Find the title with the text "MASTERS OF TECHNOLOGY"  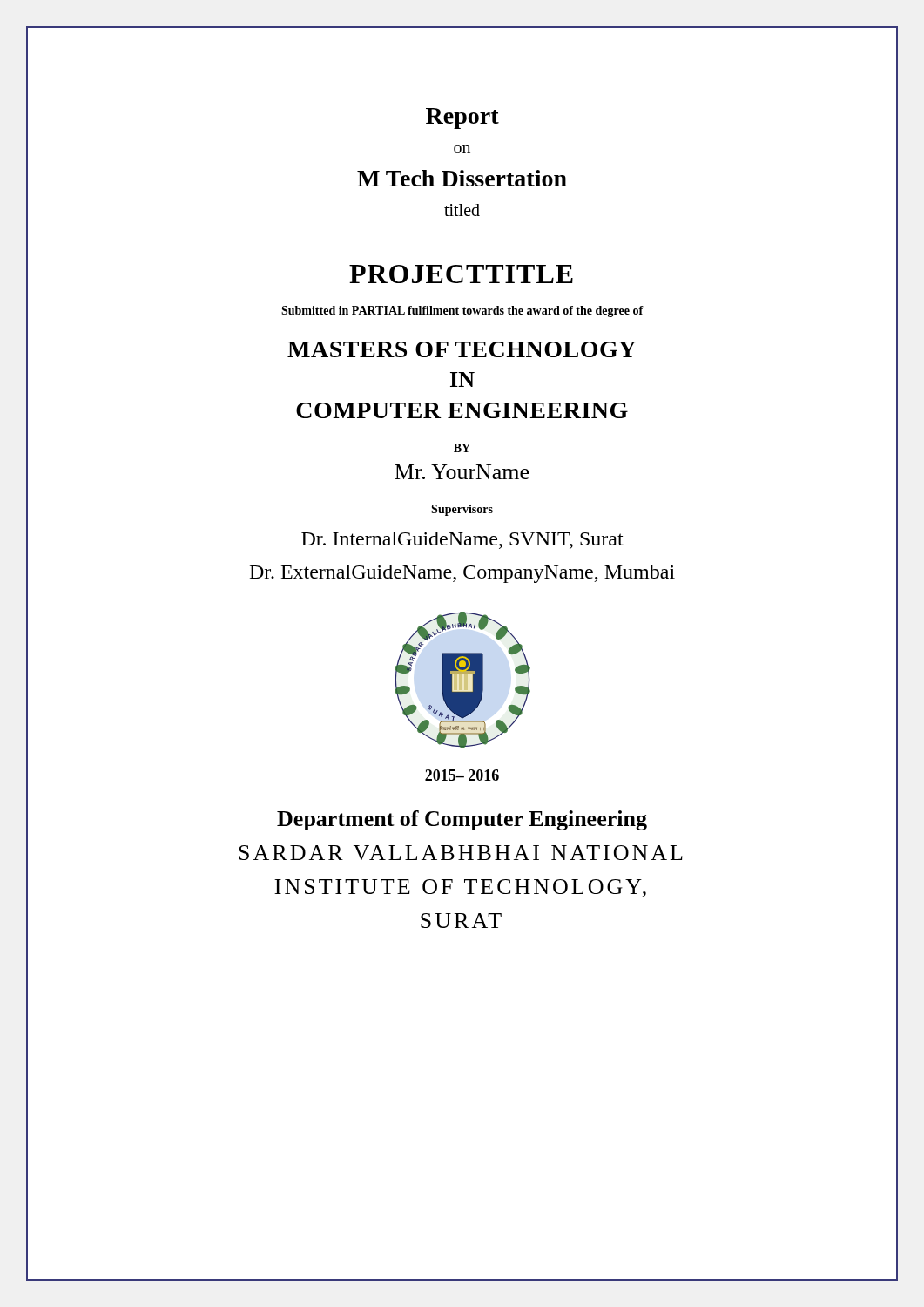point(462,349)
